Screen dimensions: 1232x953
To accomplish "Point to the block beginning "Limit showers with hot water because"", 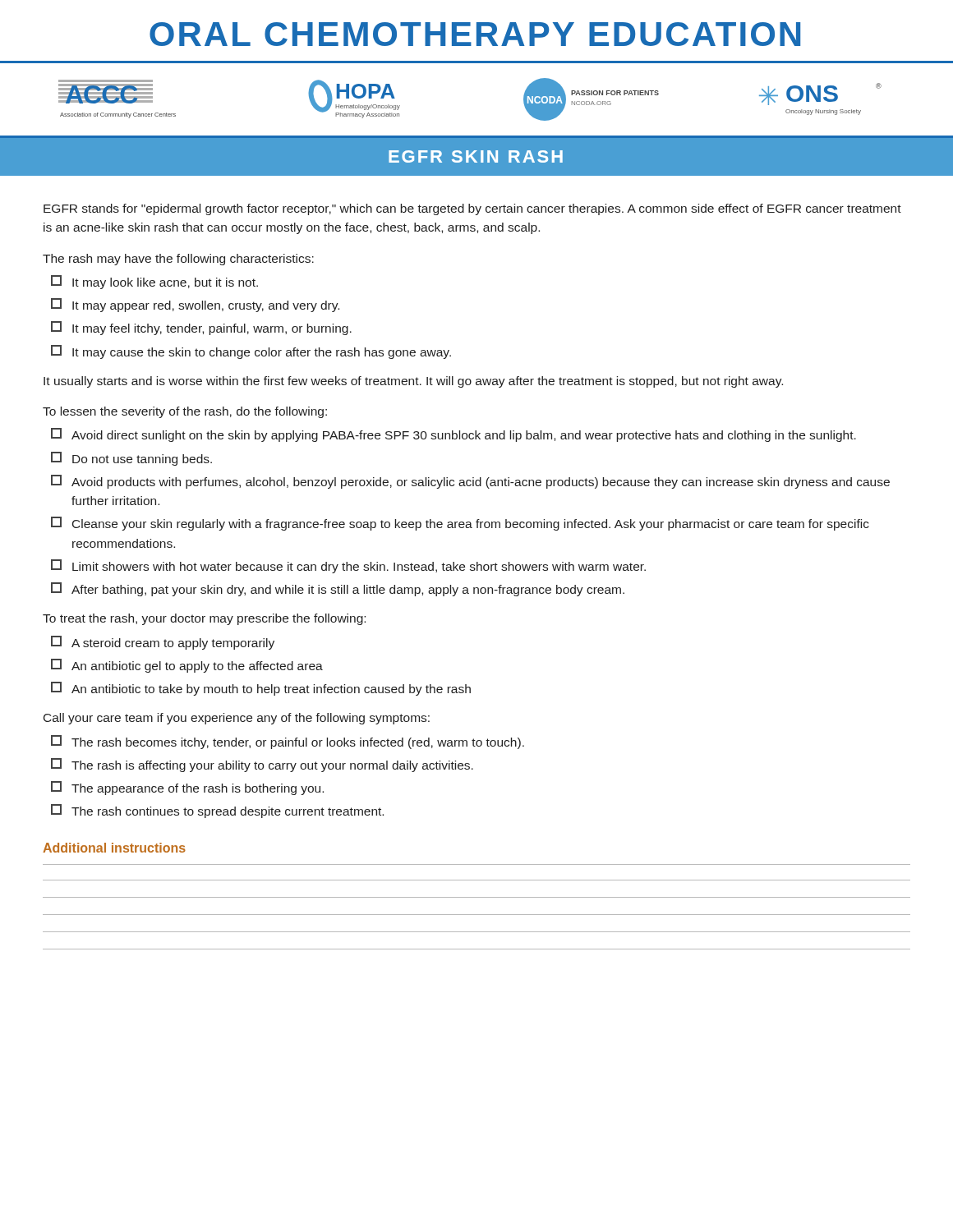I will coord(481,566).
